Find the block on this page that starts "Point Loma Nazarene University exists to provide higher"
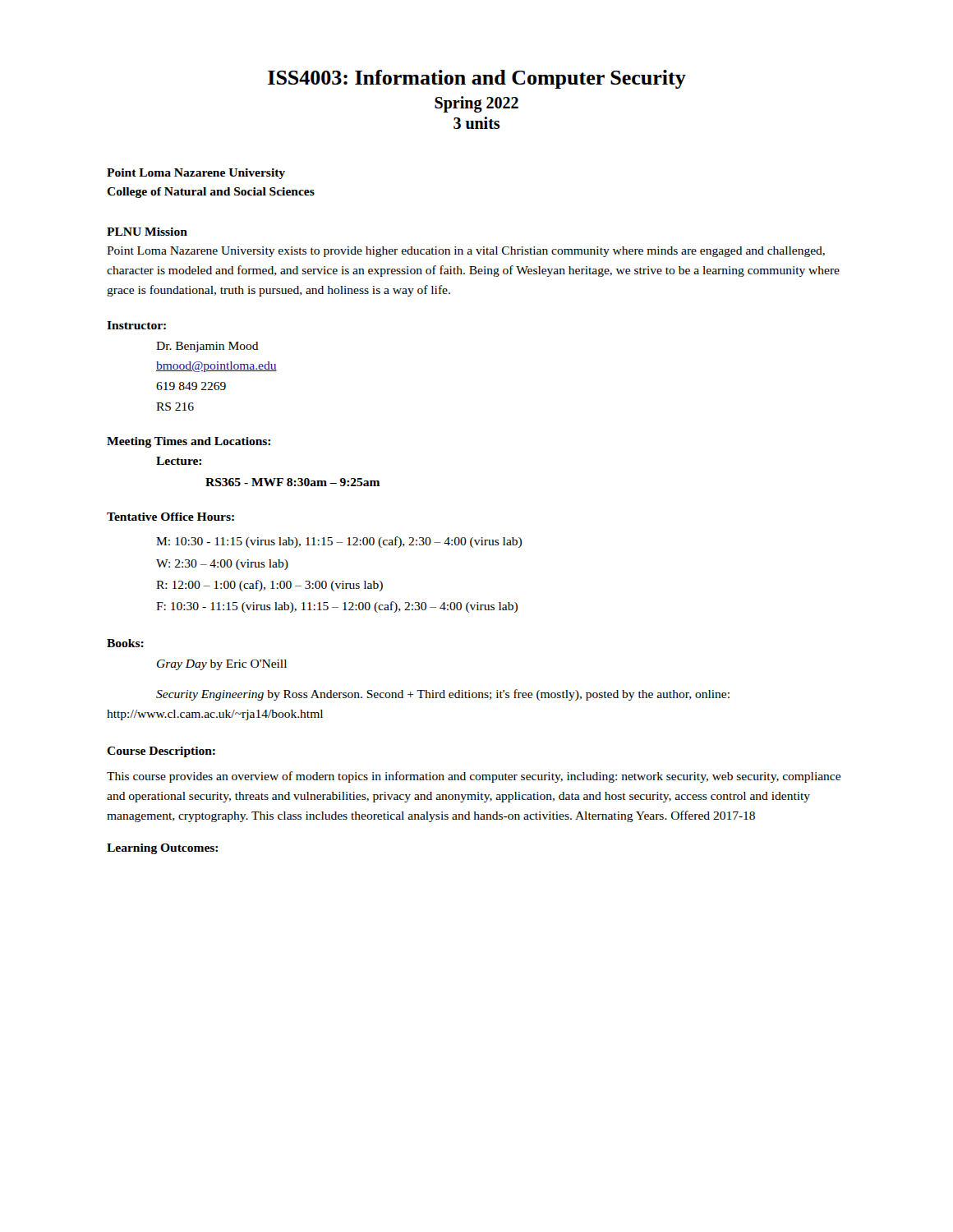Screen dimensions: 1232x953 [x=476, y=270]
